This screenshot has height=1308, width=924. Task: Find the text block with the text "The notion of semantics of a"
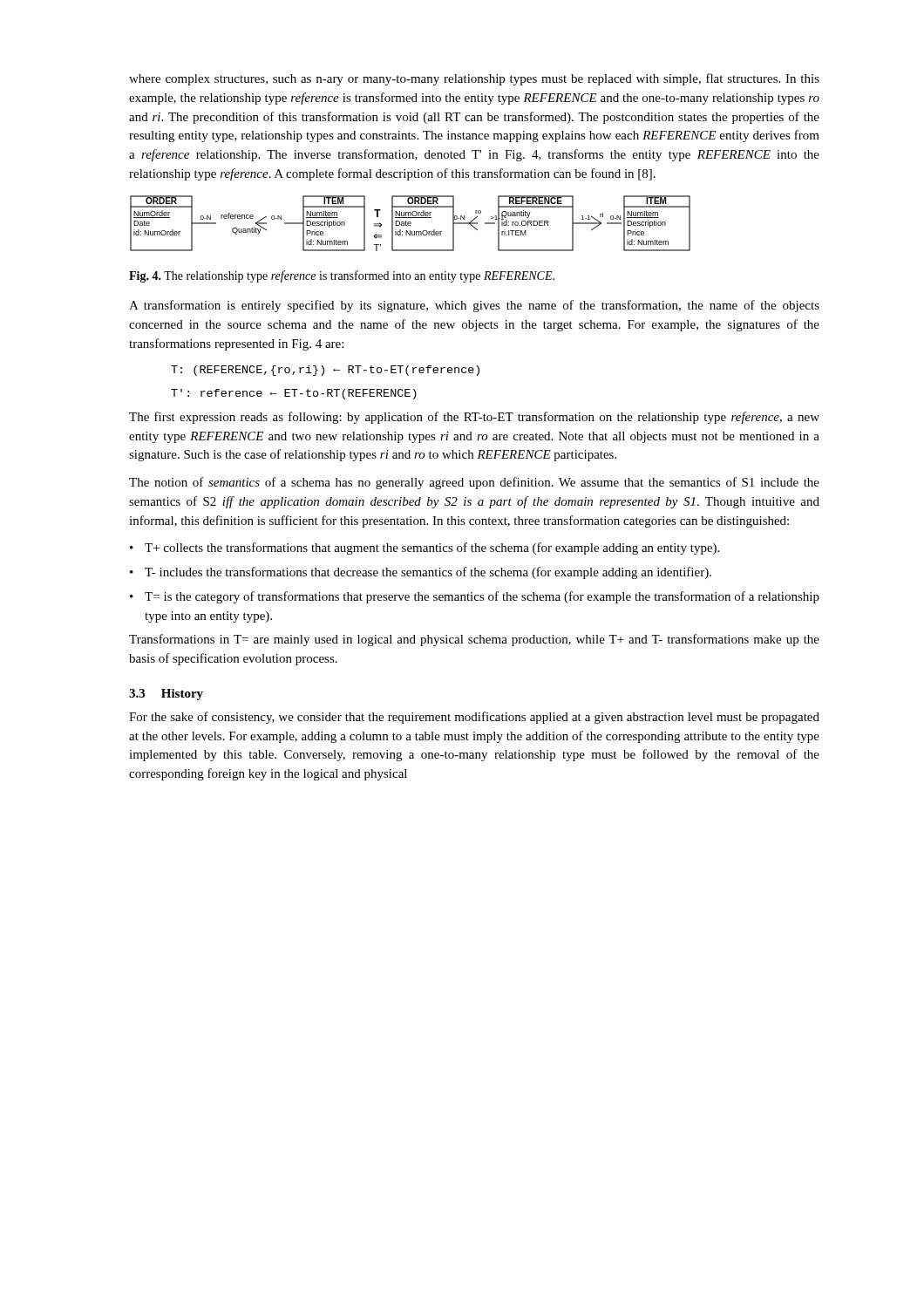(474, 502)
